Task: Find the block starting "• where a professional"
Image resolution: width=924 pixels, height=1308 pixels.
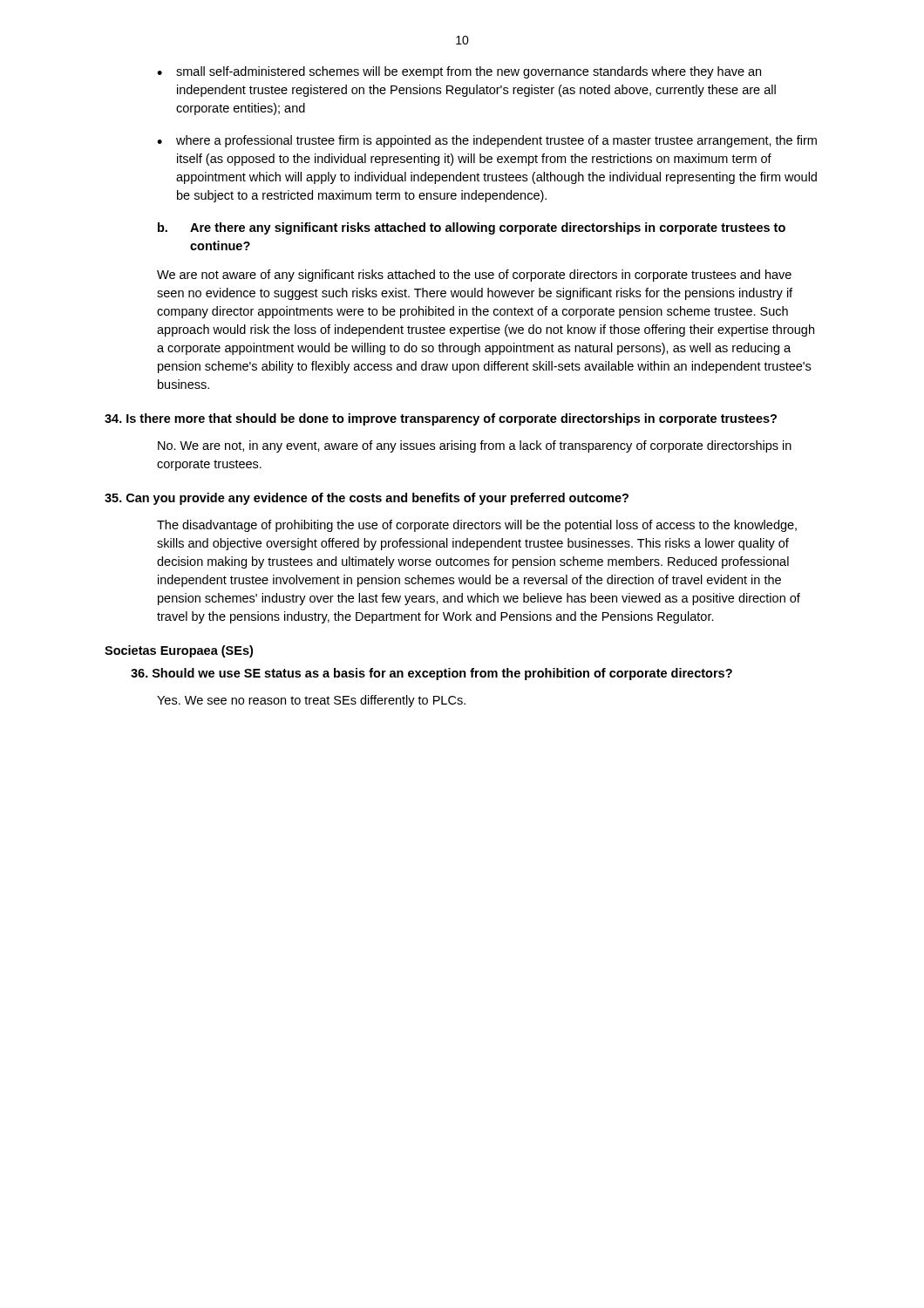Action: click(x=488, y=168)
